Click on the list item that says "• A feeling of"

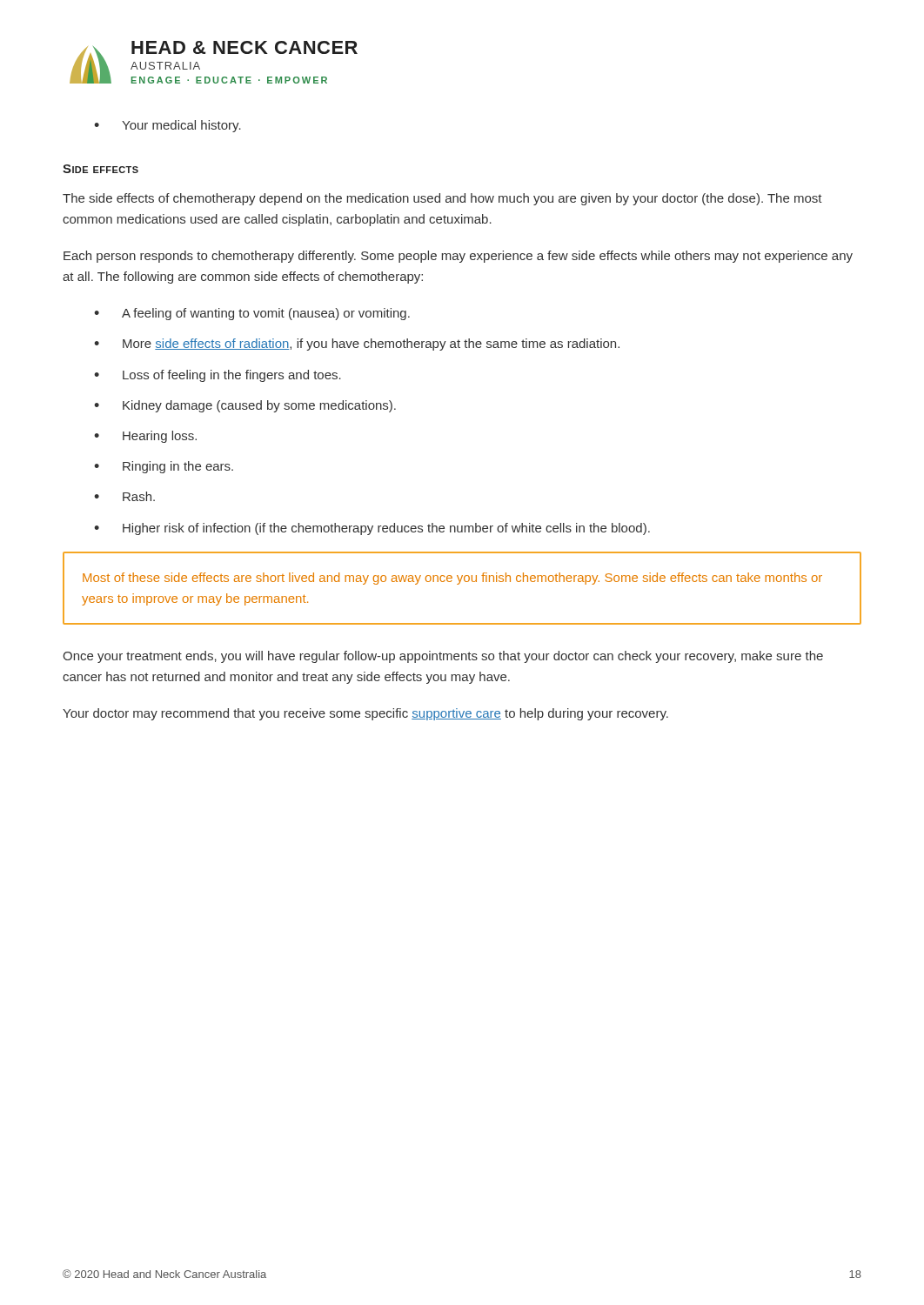252,314
